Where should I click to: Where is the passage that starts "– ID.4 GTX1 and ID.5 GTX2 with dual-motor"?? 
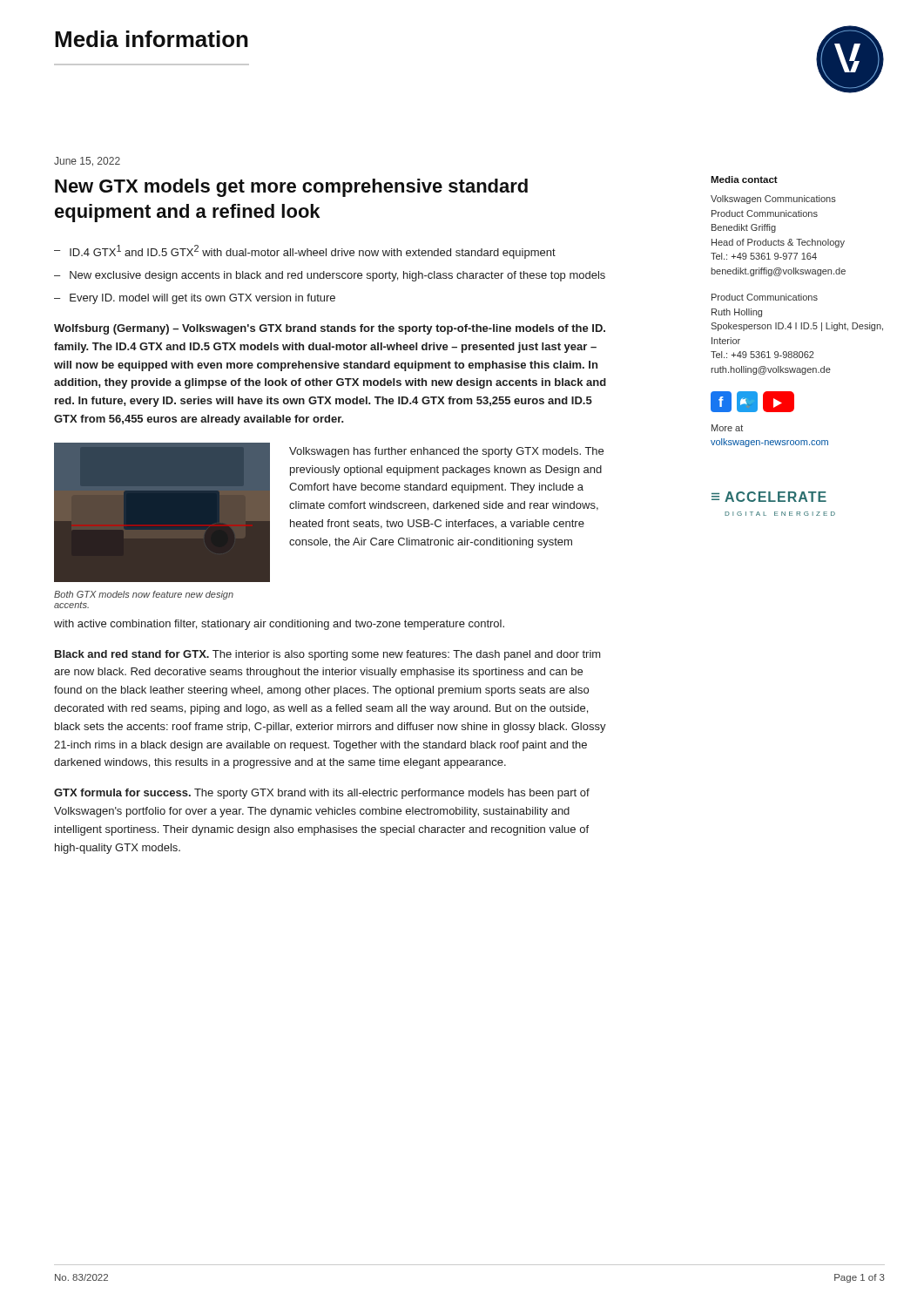click(305, 251)
